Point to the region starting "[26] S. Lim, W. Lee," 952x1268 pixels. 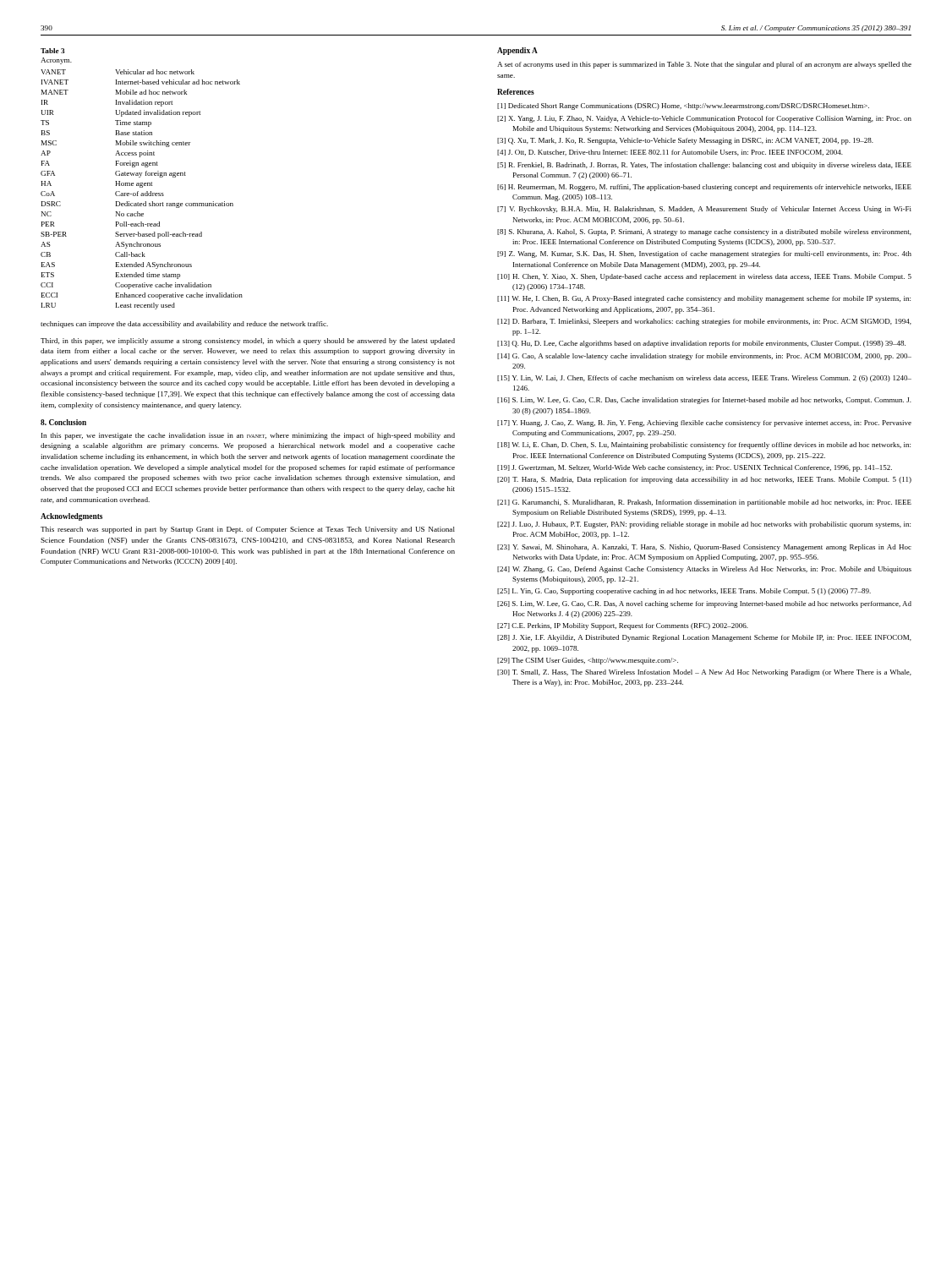click(x=704, y=609)
